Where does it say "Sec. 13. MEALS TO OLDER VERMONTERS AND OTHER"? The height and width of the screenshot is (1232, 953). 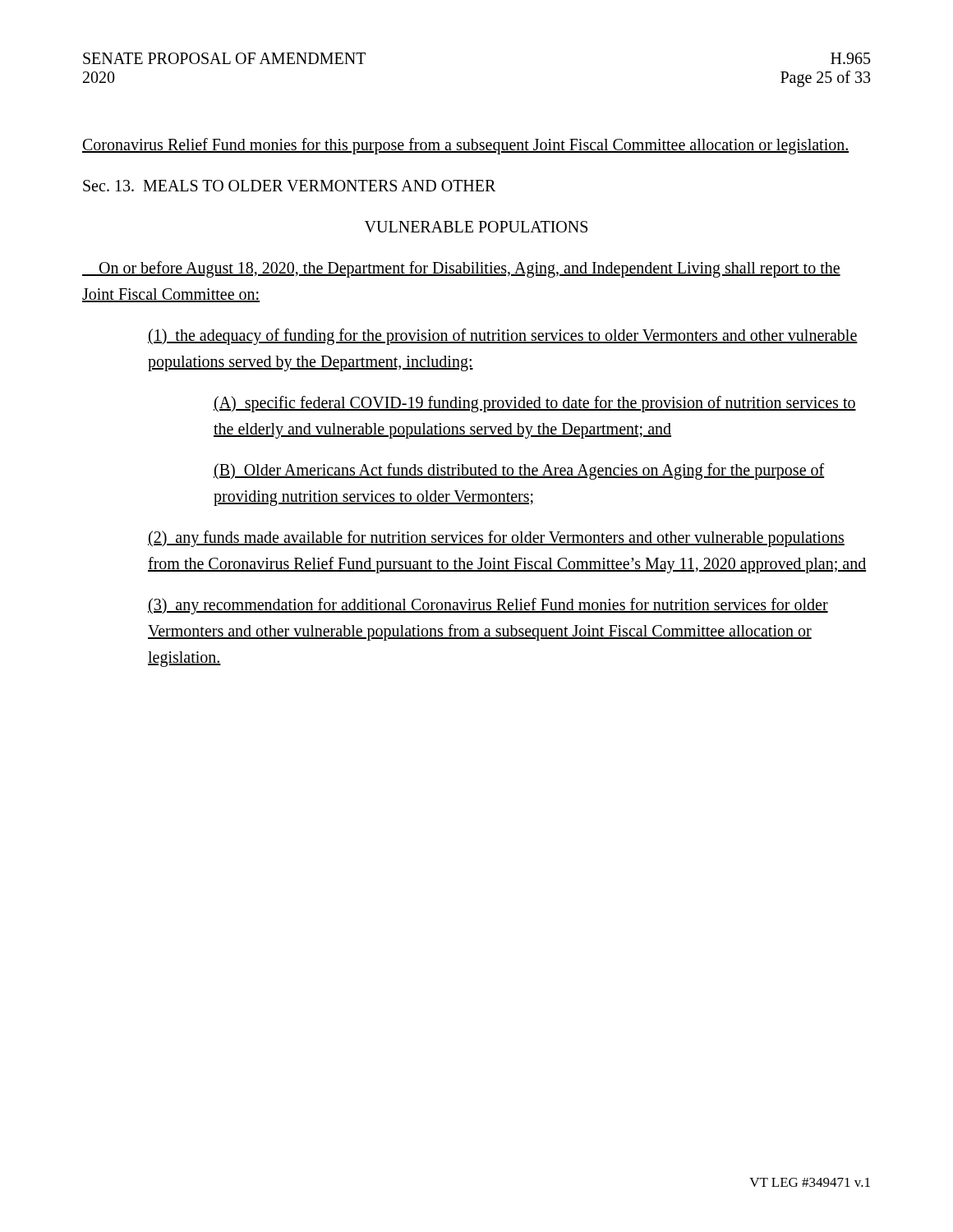(289, 186)
